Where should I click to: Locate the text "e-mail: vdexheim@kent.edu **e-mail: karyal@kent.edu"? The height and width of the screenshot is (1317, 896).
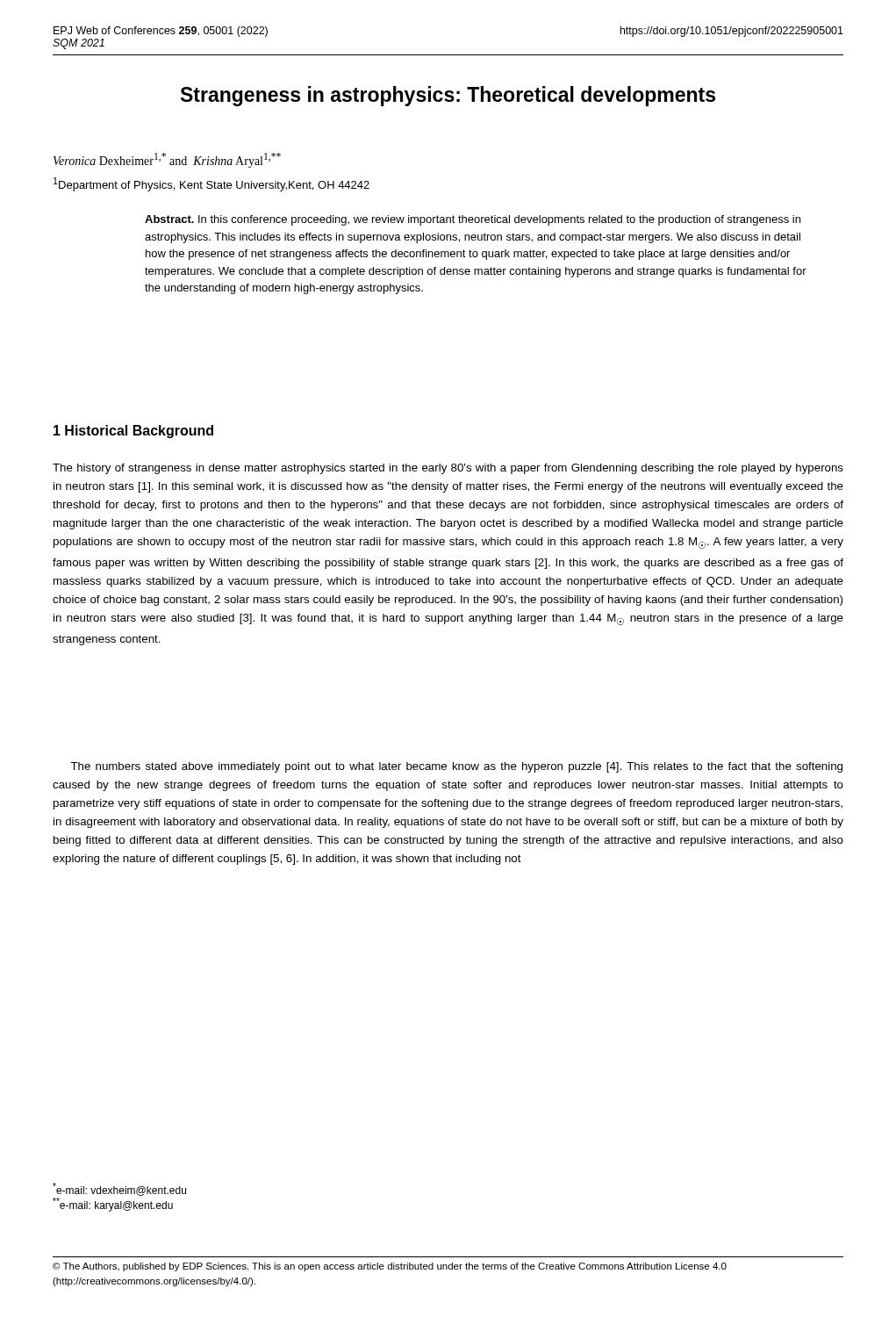click(120, 1197)
